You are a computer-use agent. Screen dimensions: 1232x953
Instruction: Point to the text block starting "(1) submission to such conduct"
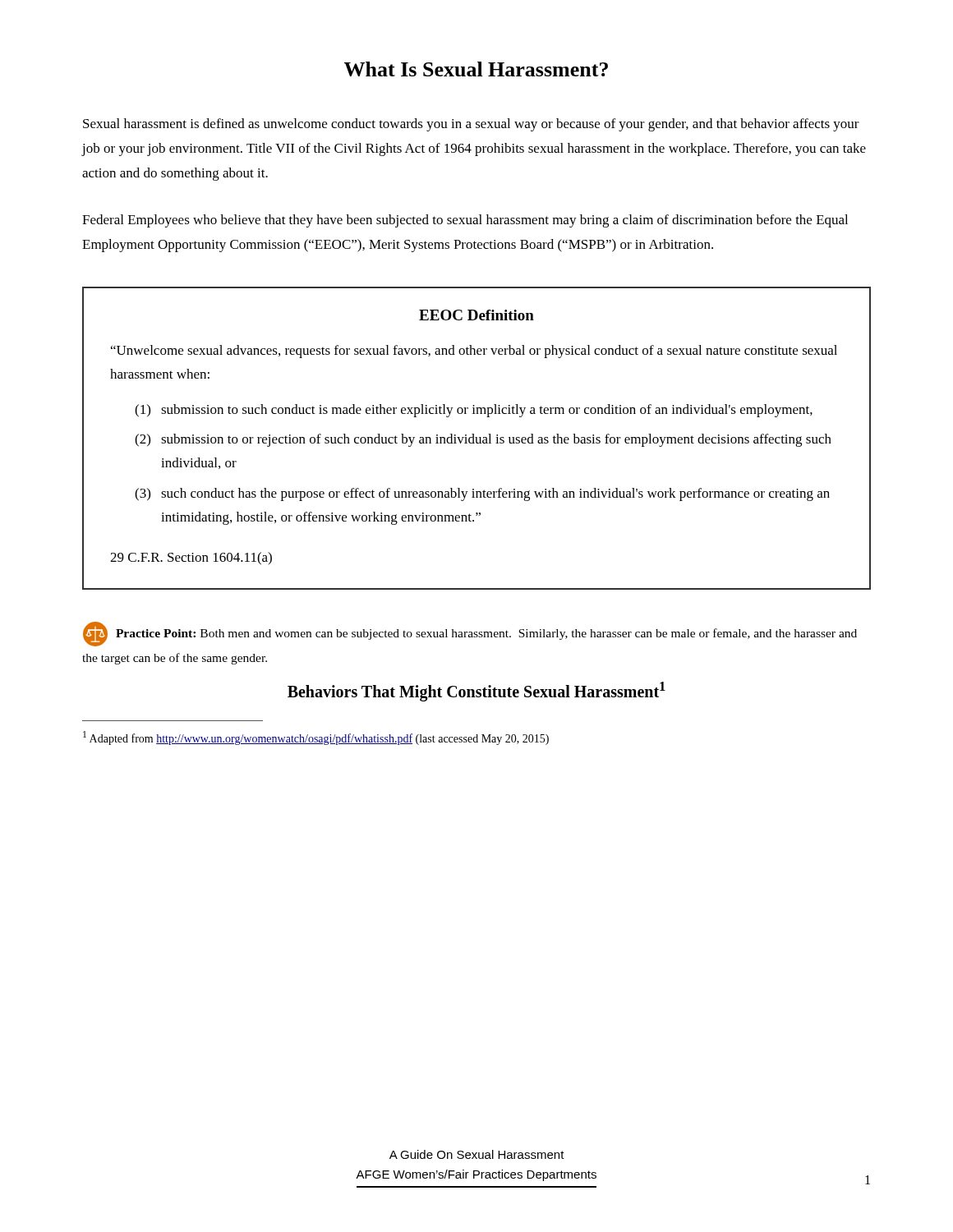(x=489, y=410)
